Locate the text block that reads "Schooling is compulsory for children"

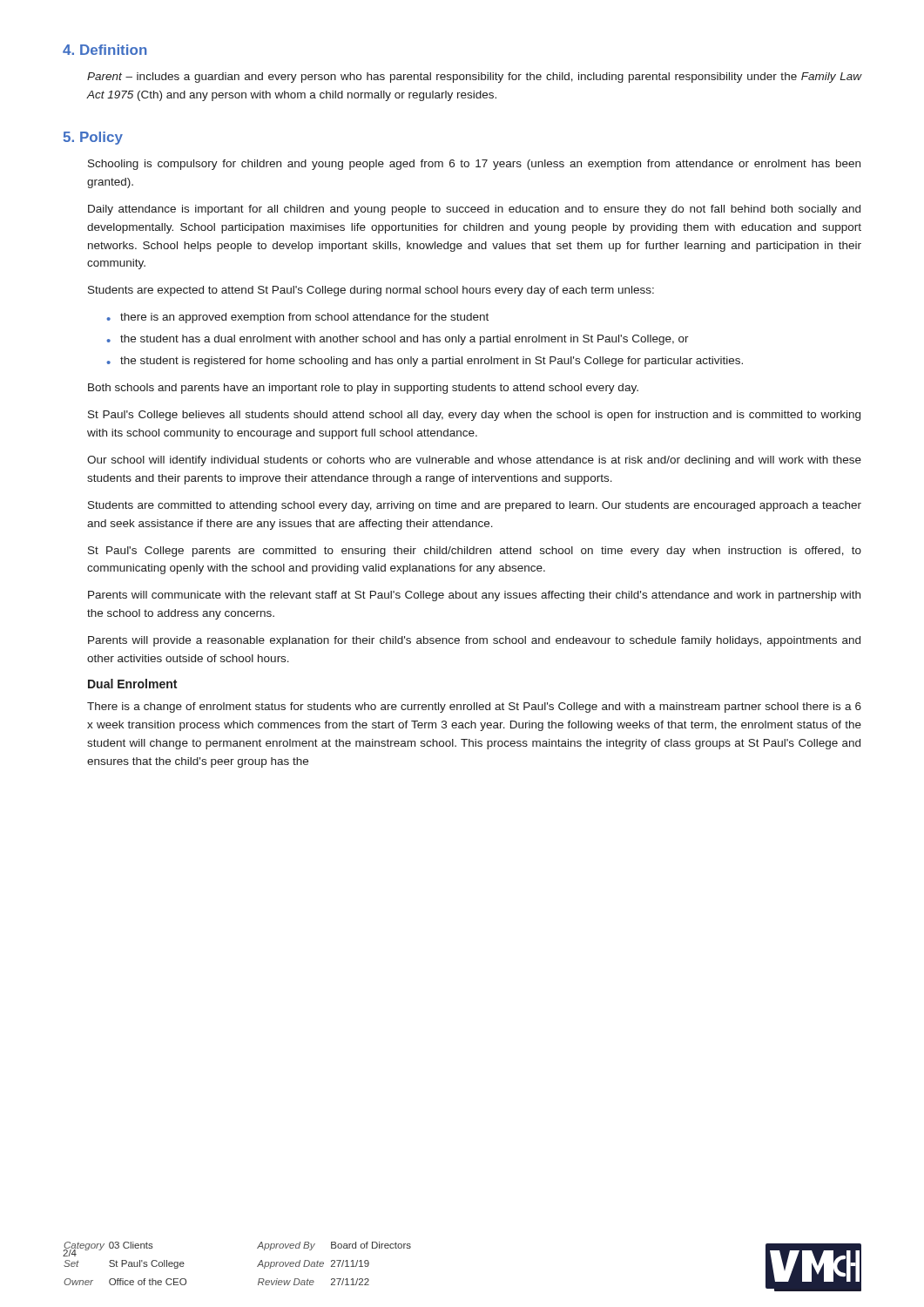[x=474, y=172]
